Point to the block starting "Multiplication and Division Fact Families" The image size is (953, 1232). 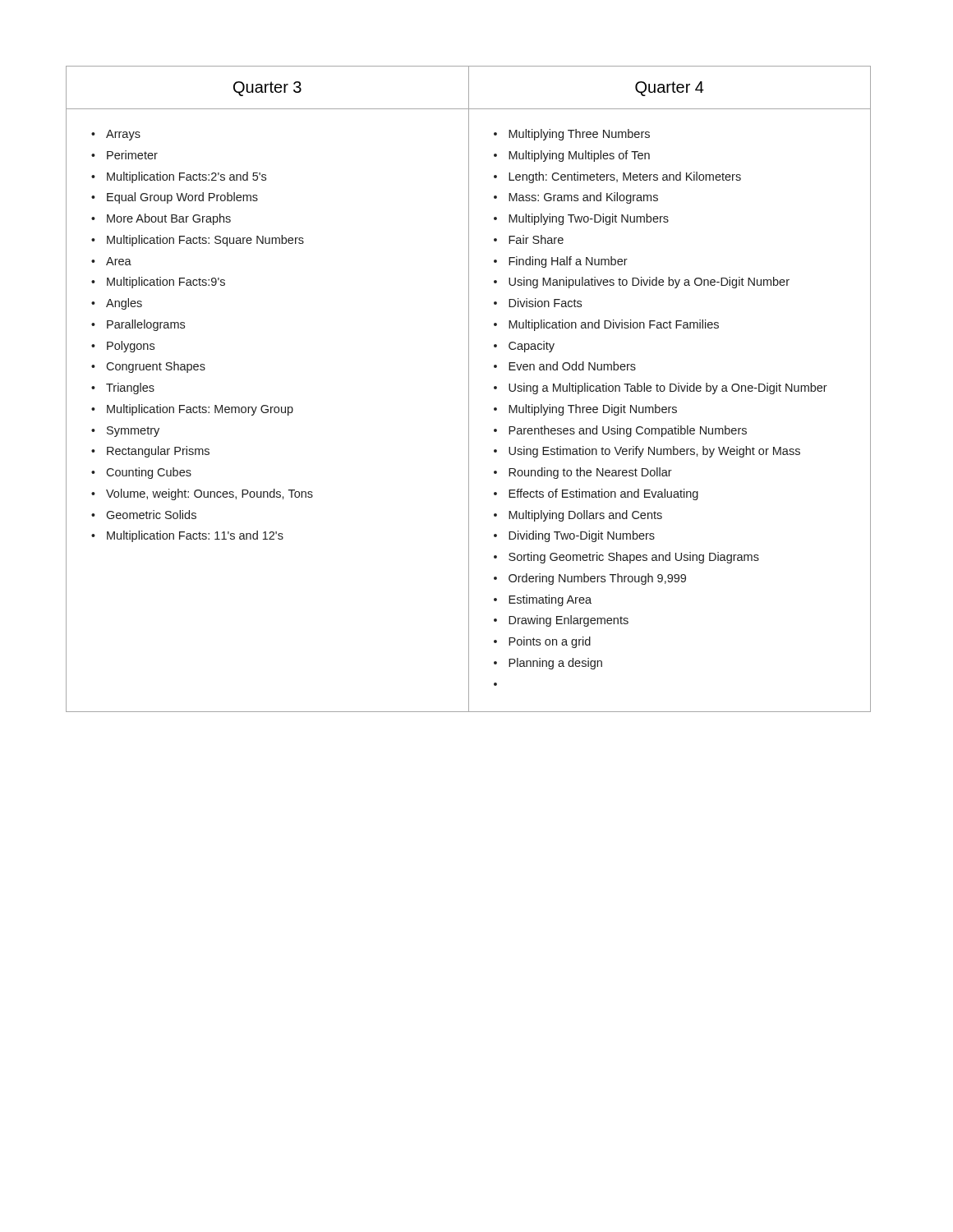coord(614,324)
